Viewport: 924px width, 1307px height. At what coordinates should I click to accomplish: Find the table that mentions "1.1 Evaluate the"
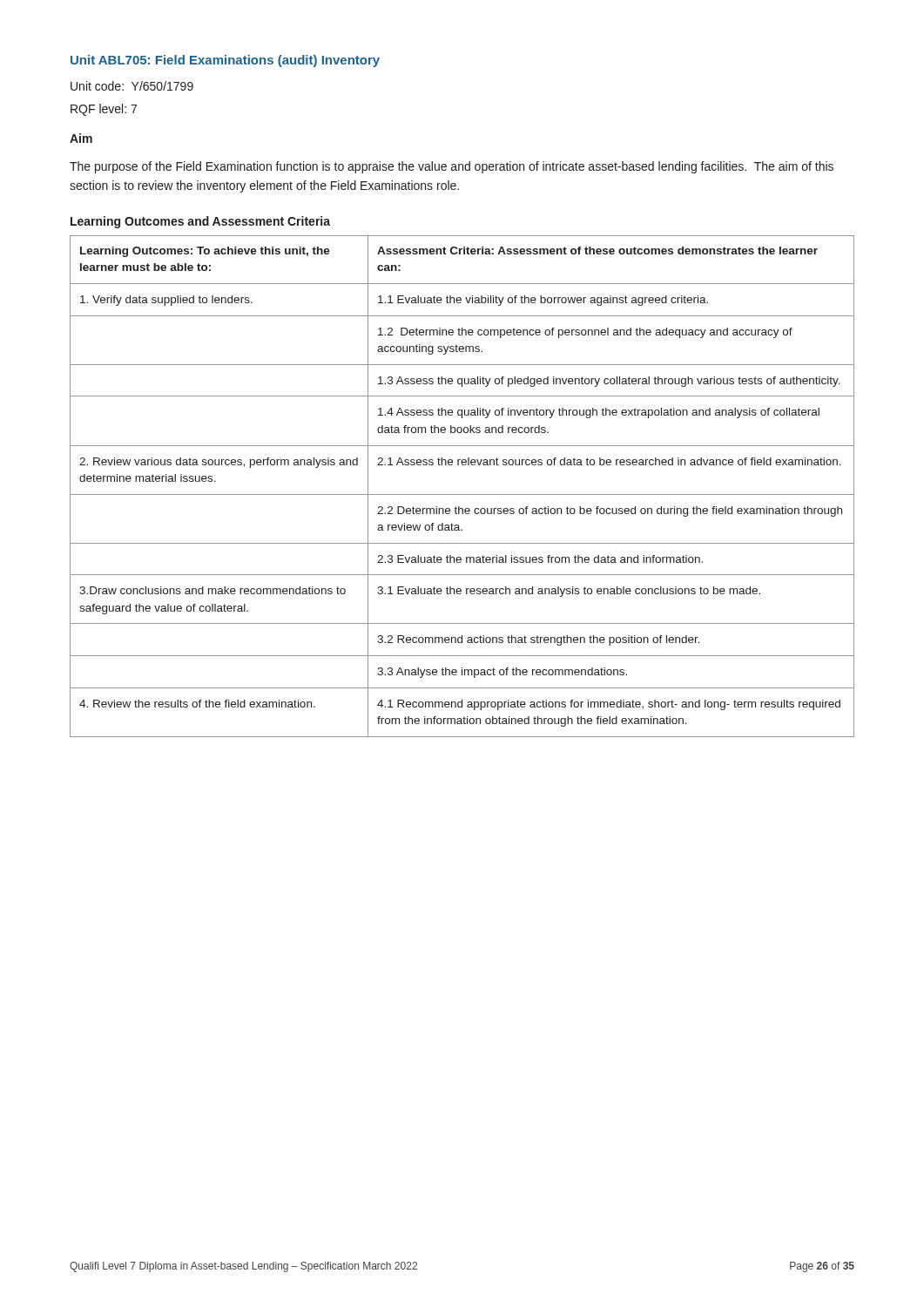(x=462, y=486)
